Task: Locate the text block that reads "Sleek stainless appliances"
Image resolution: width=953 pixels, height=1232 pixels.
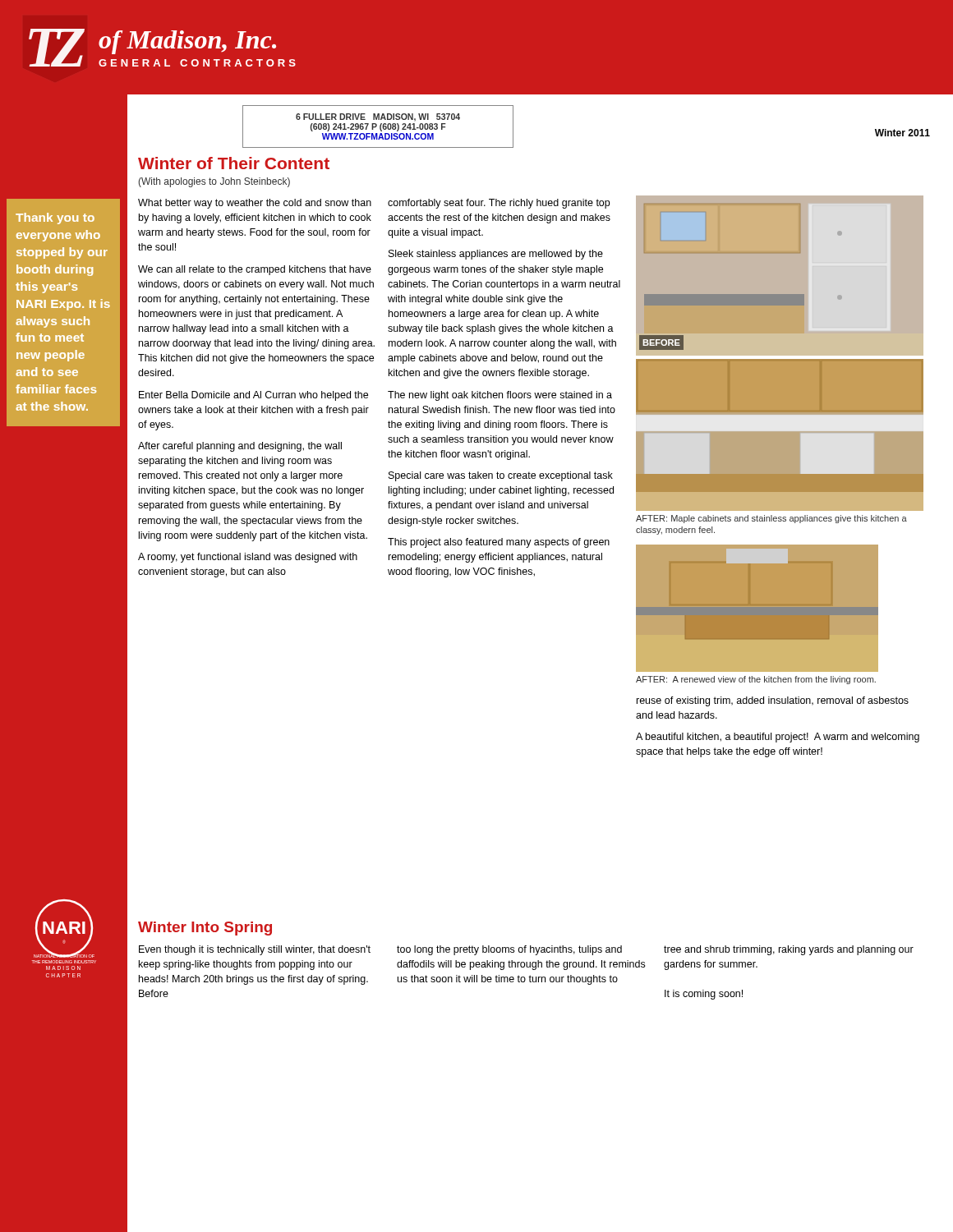Action: 504,314
